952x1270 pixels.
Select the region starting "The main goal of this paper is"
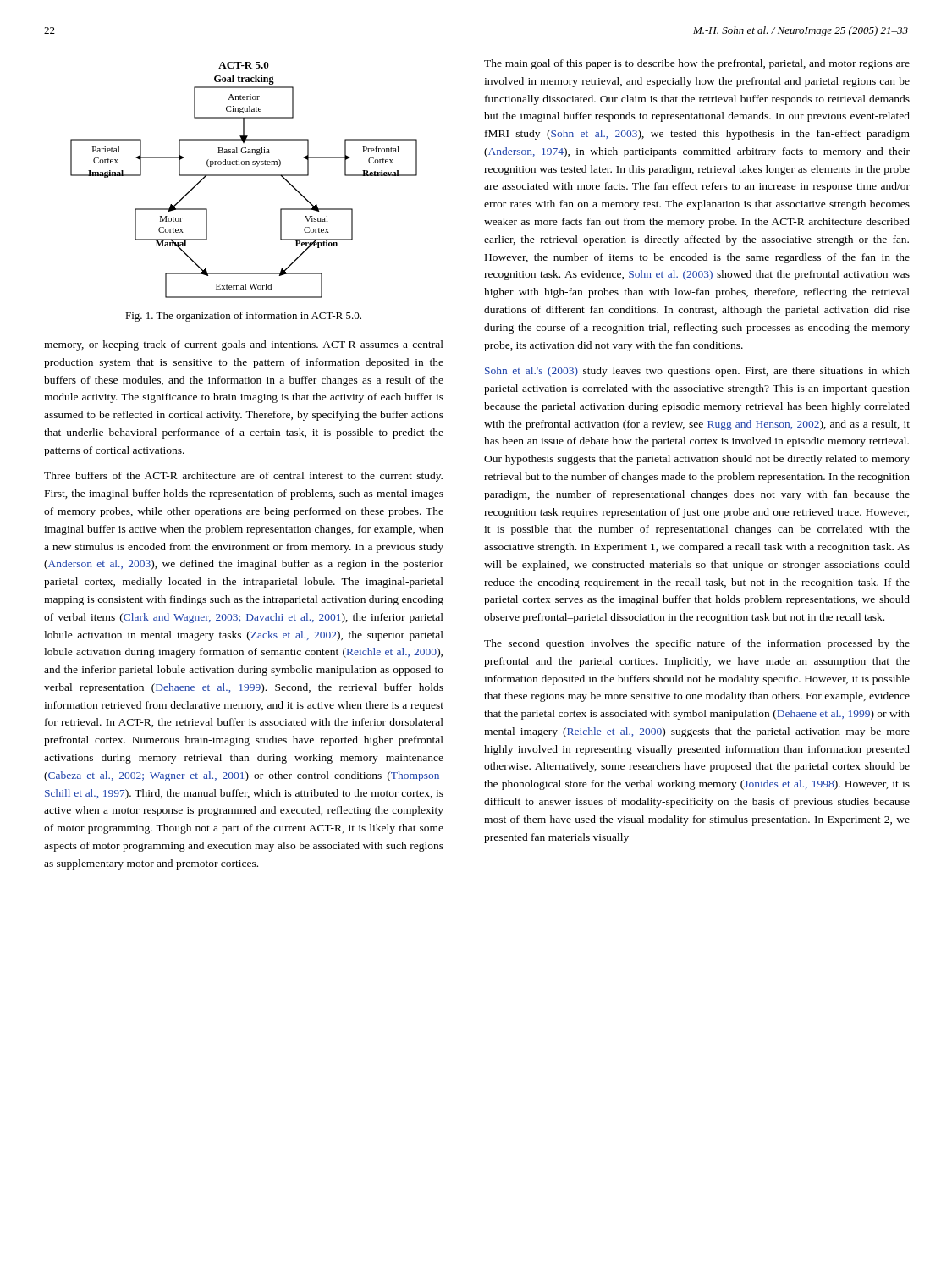[697, 204]
